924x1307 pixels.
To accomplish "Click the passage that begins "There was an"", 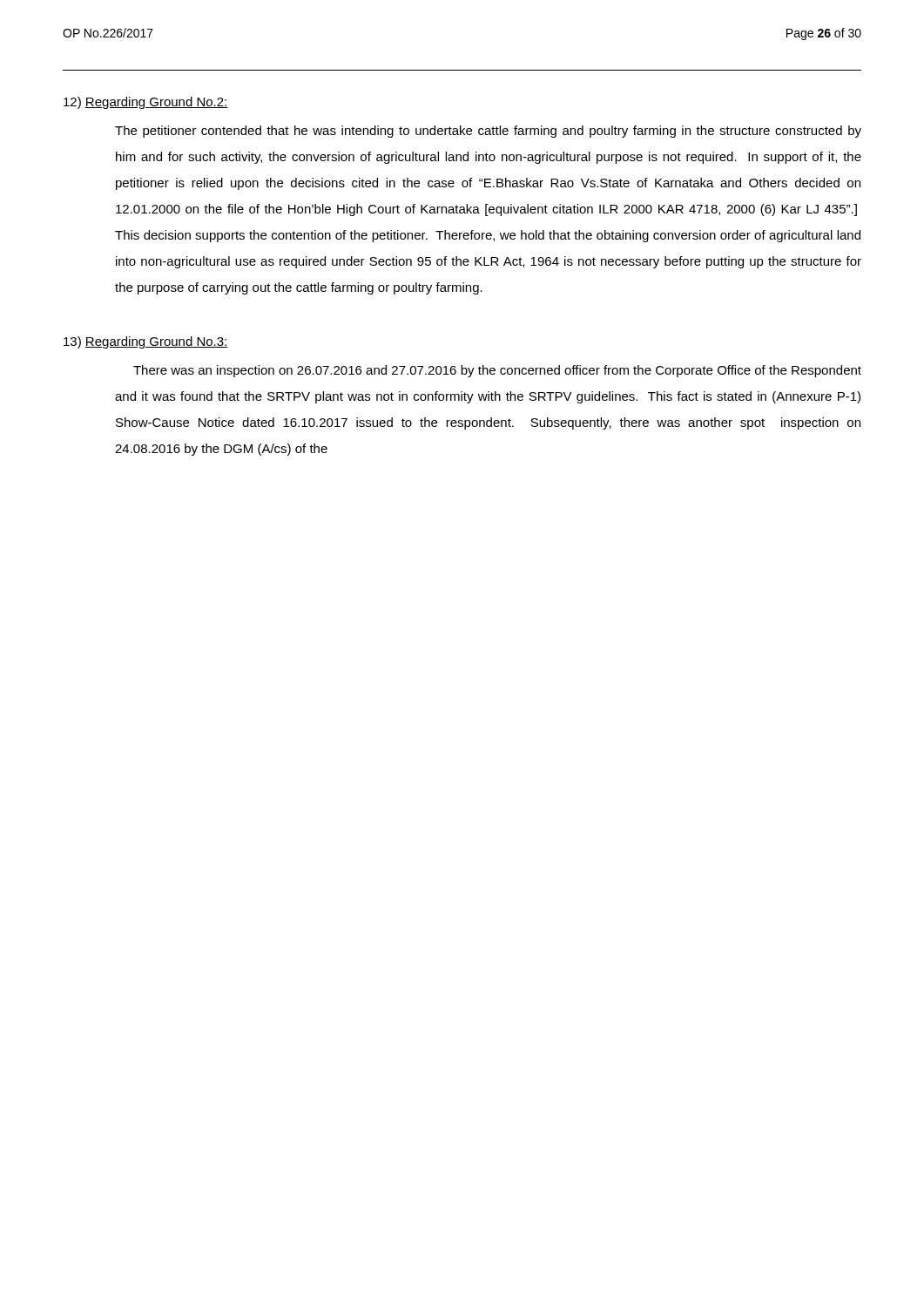I will coord(488,409).
